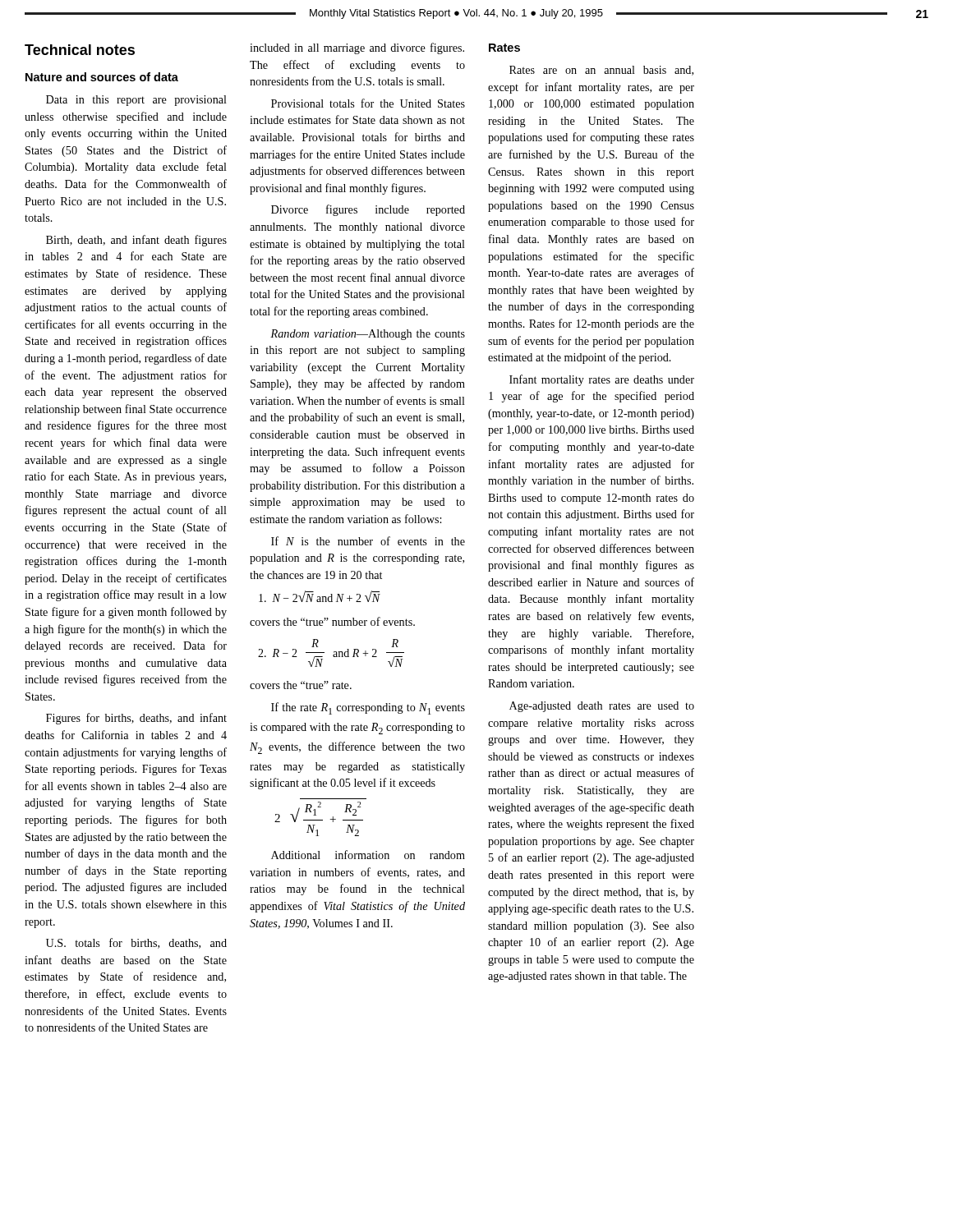Where does it say "Technical notes"?
Image resolution: width=953 pixels, height=1232 pixels.
pyautogui.click(x=80, y=50)
